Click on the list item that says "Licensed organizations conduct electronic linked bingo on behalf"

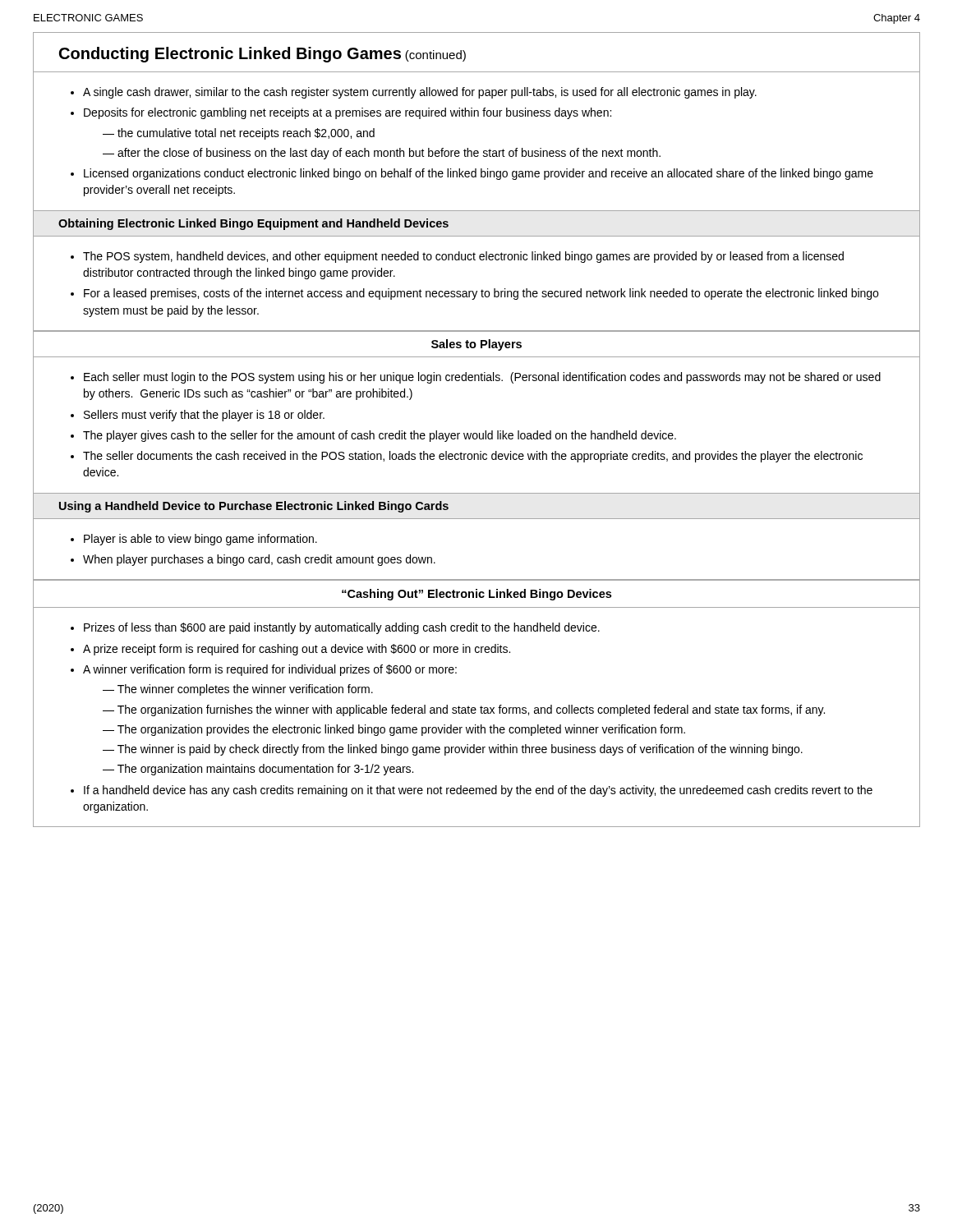pyautogui.click(x=478, y=182)
